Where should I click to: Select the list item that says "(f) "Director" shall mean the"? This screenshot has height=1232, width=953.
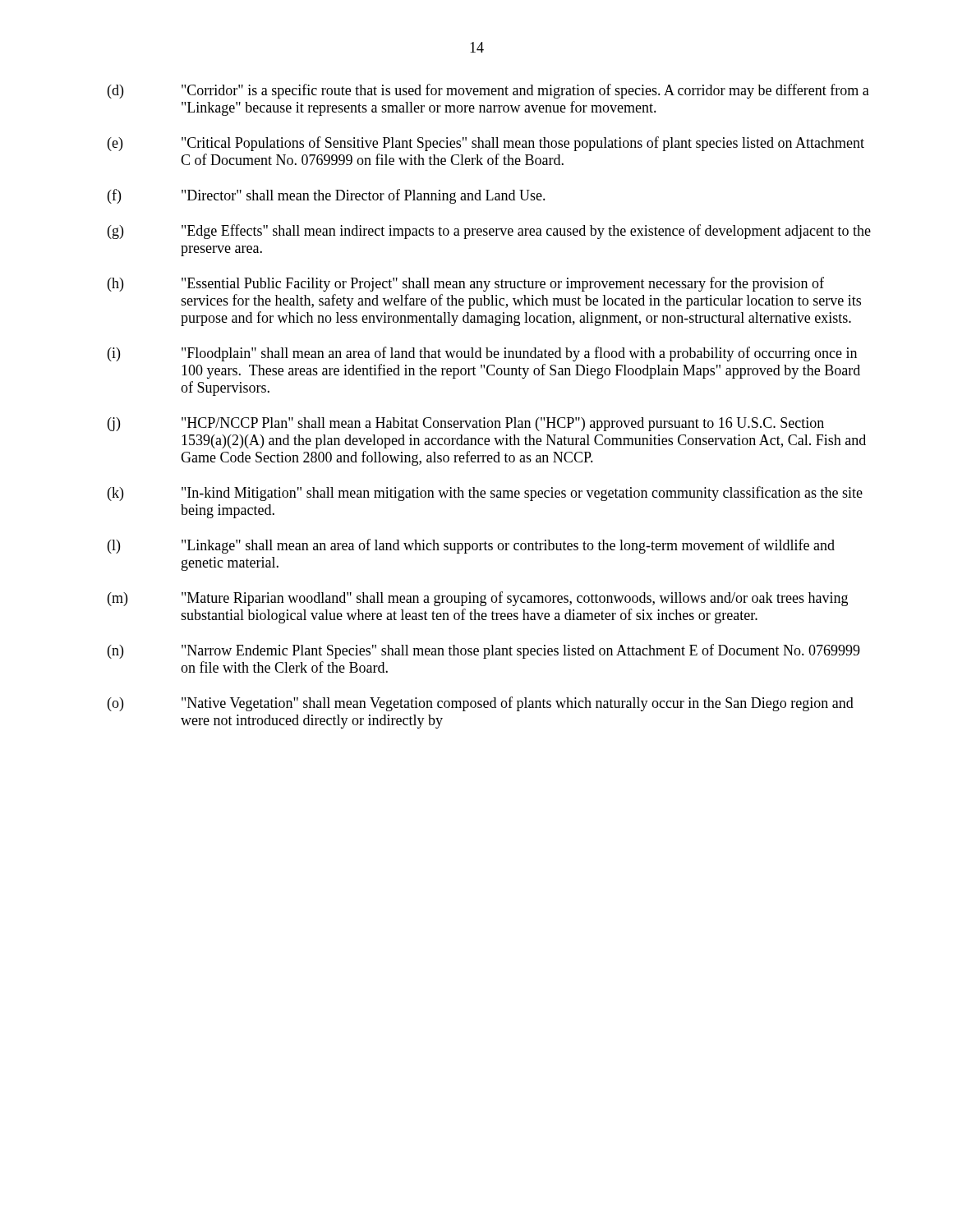click(x=489, y=196)
